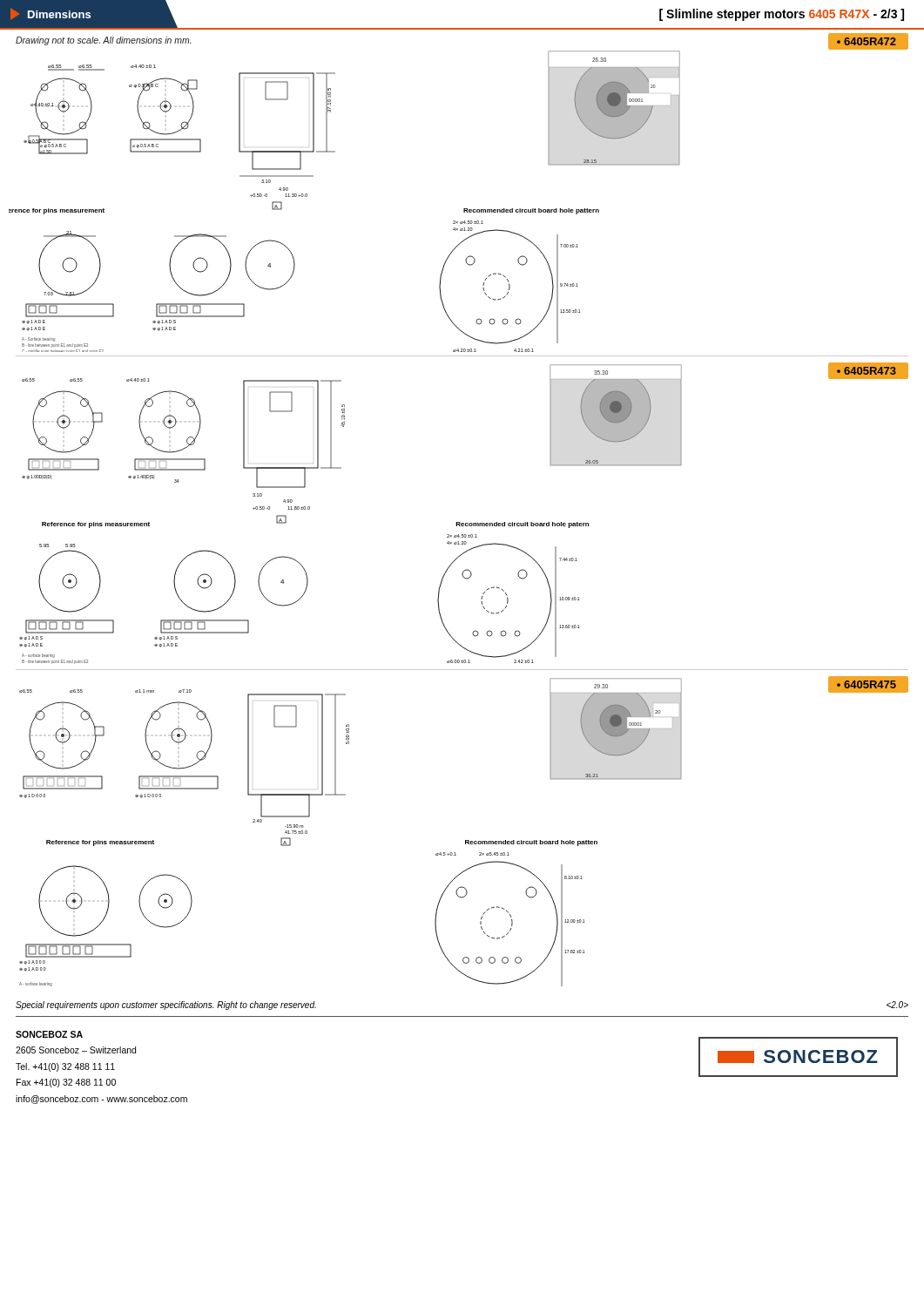Click on the text with the text "Drawing not to scale. All dimensions in mm."
Viewport: 924px width, 1307px height.
pos(104,40)
